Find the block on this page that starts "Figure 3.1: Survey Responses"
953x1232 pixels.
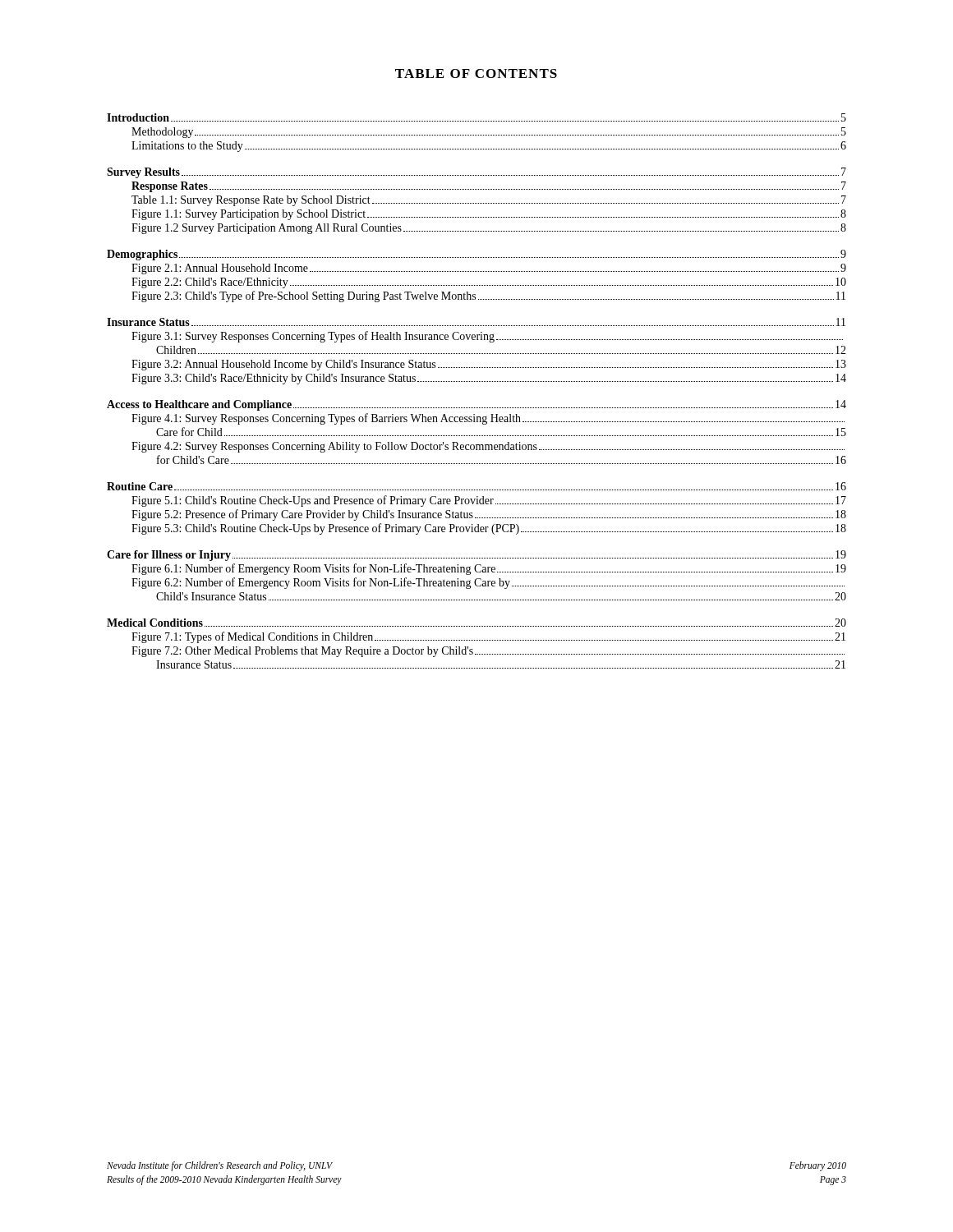[489, 344]
